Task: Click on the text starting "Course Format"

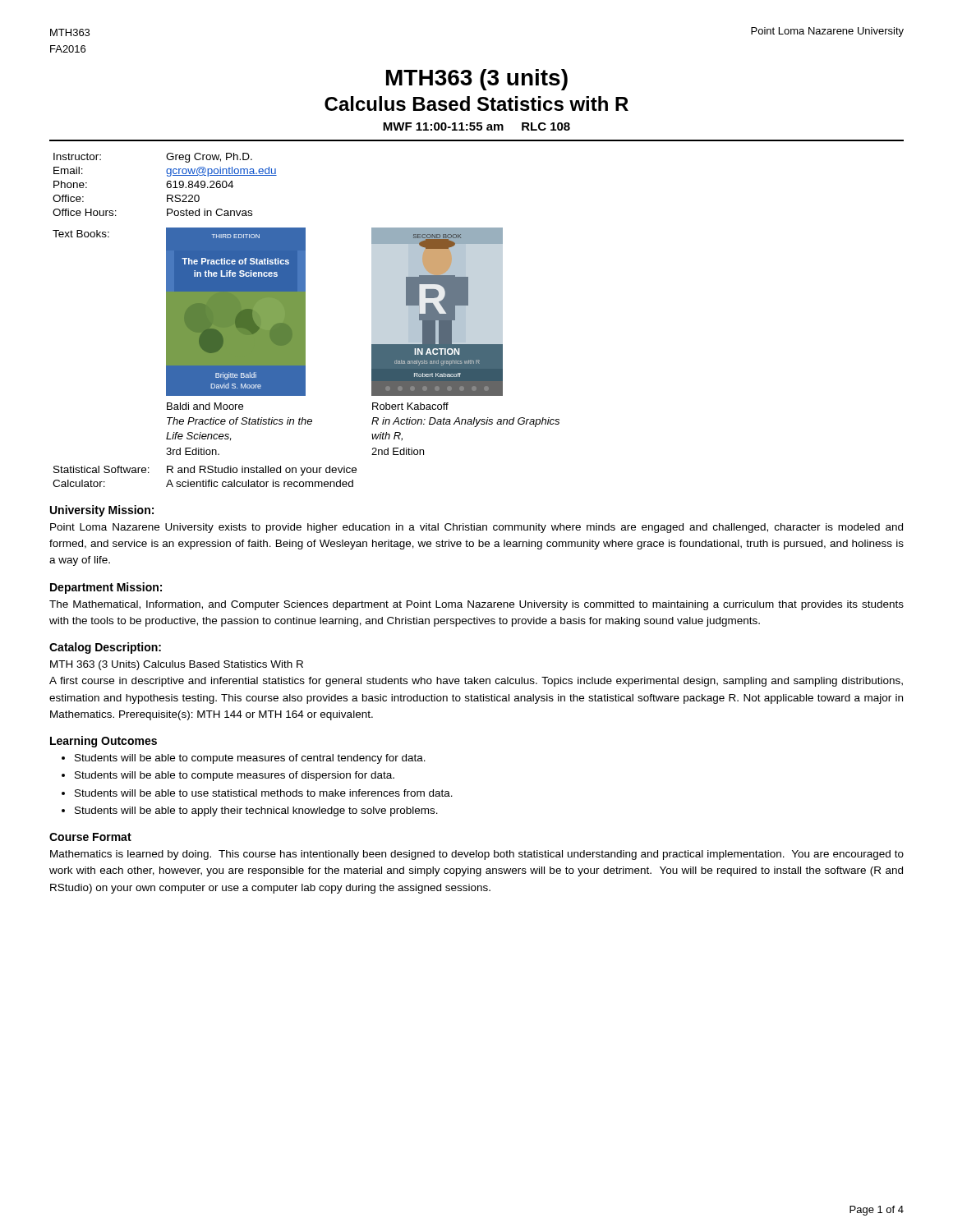Action: click(x=90, y=837)
